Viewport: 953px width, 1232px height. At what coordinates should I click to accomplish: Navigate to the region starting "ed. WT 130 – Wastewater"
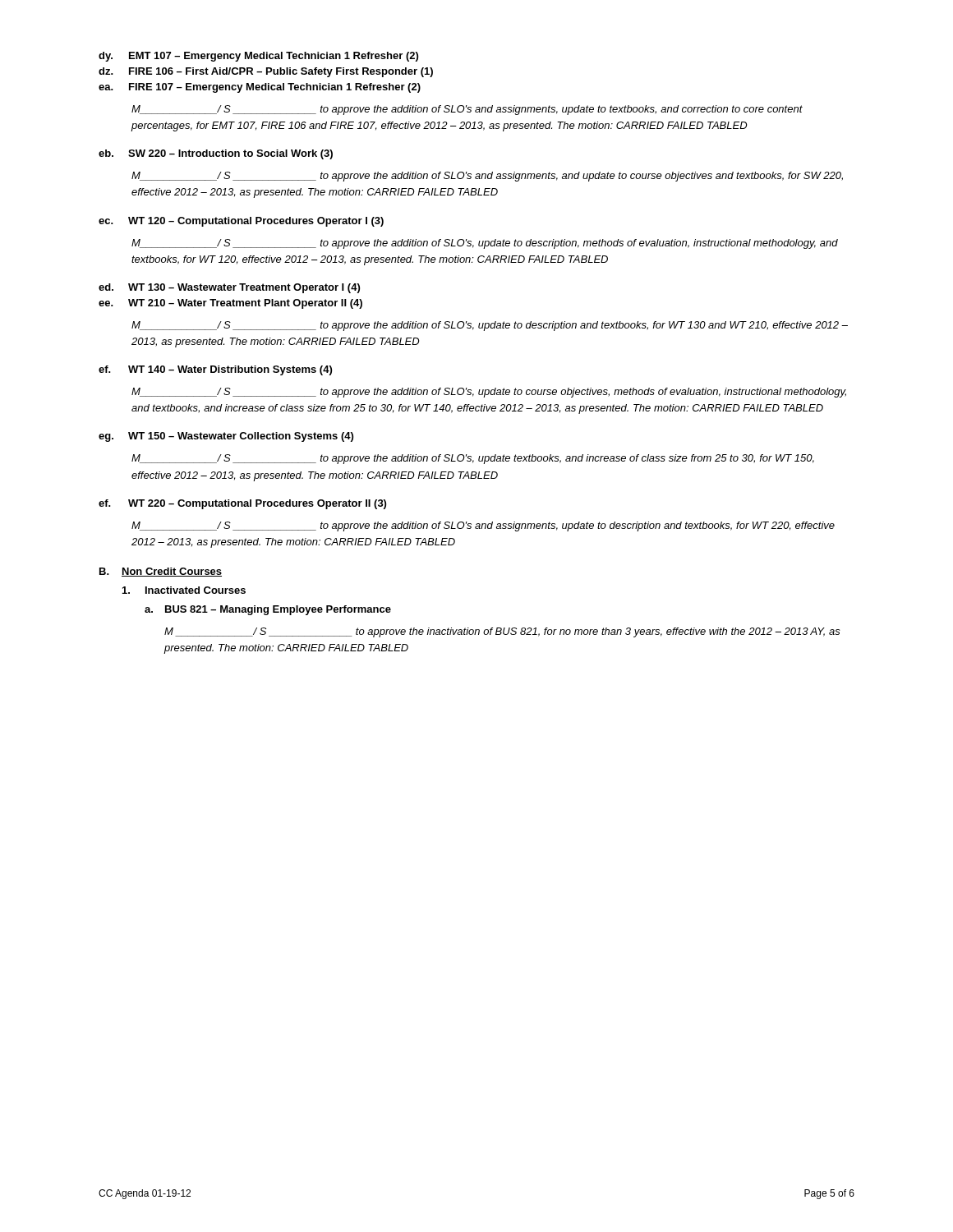[229, 287]
